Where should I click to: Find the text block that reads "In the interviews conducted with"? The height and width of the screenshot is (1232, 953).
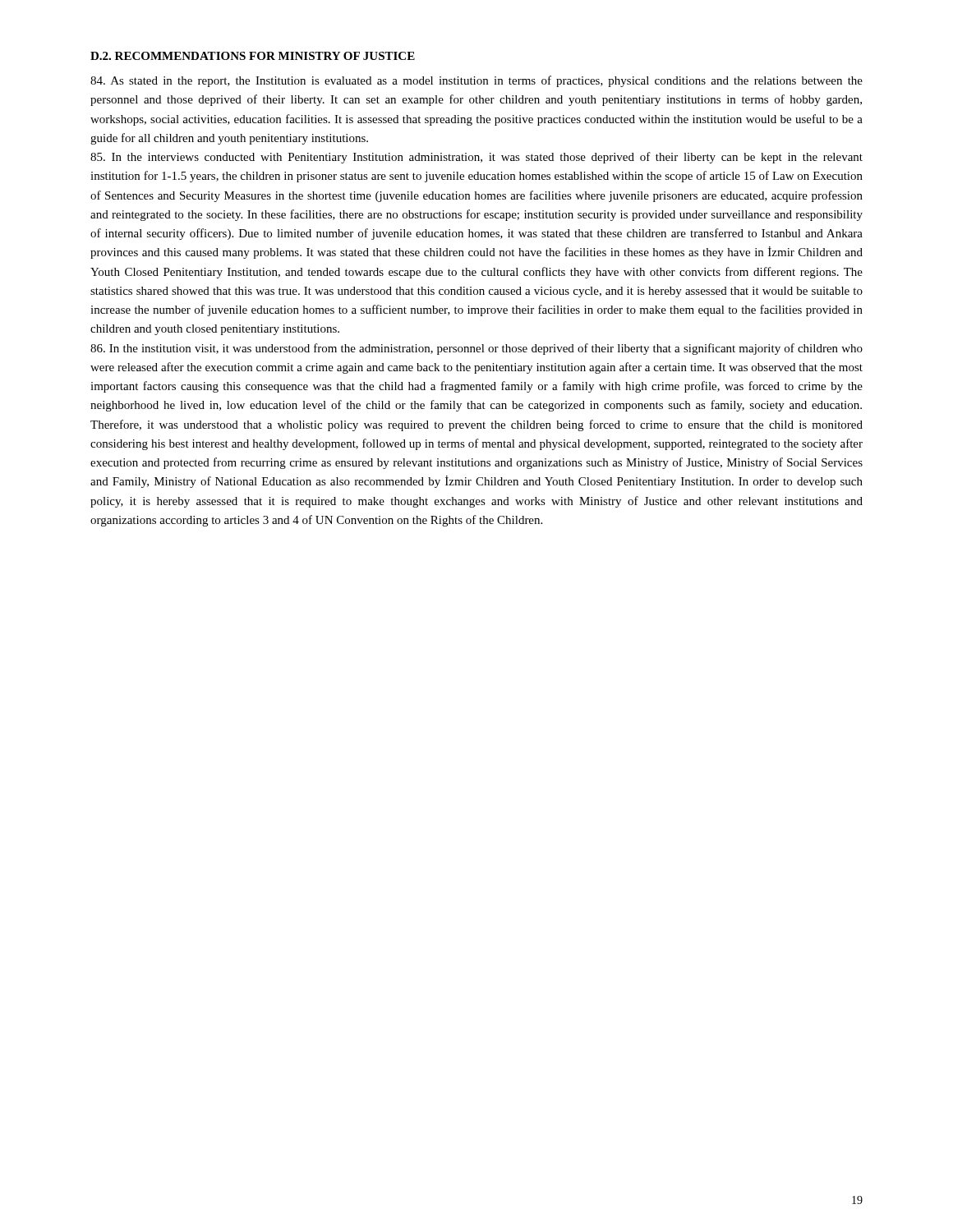(476, 243)
